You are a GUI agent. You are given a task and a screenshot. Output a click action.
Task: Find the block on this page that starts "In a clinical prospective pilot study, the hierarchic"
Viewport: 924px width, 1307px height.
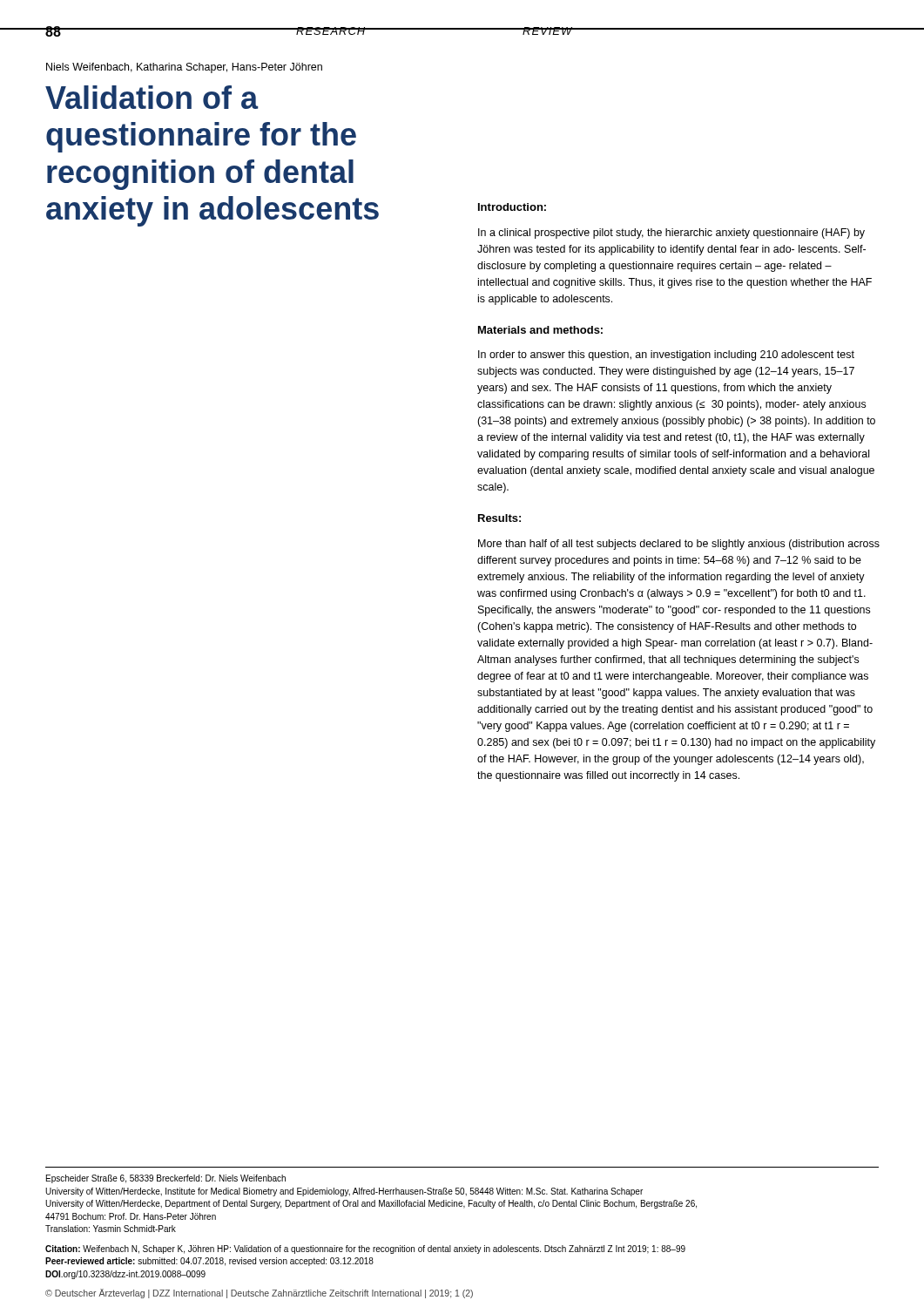point(680,266)
